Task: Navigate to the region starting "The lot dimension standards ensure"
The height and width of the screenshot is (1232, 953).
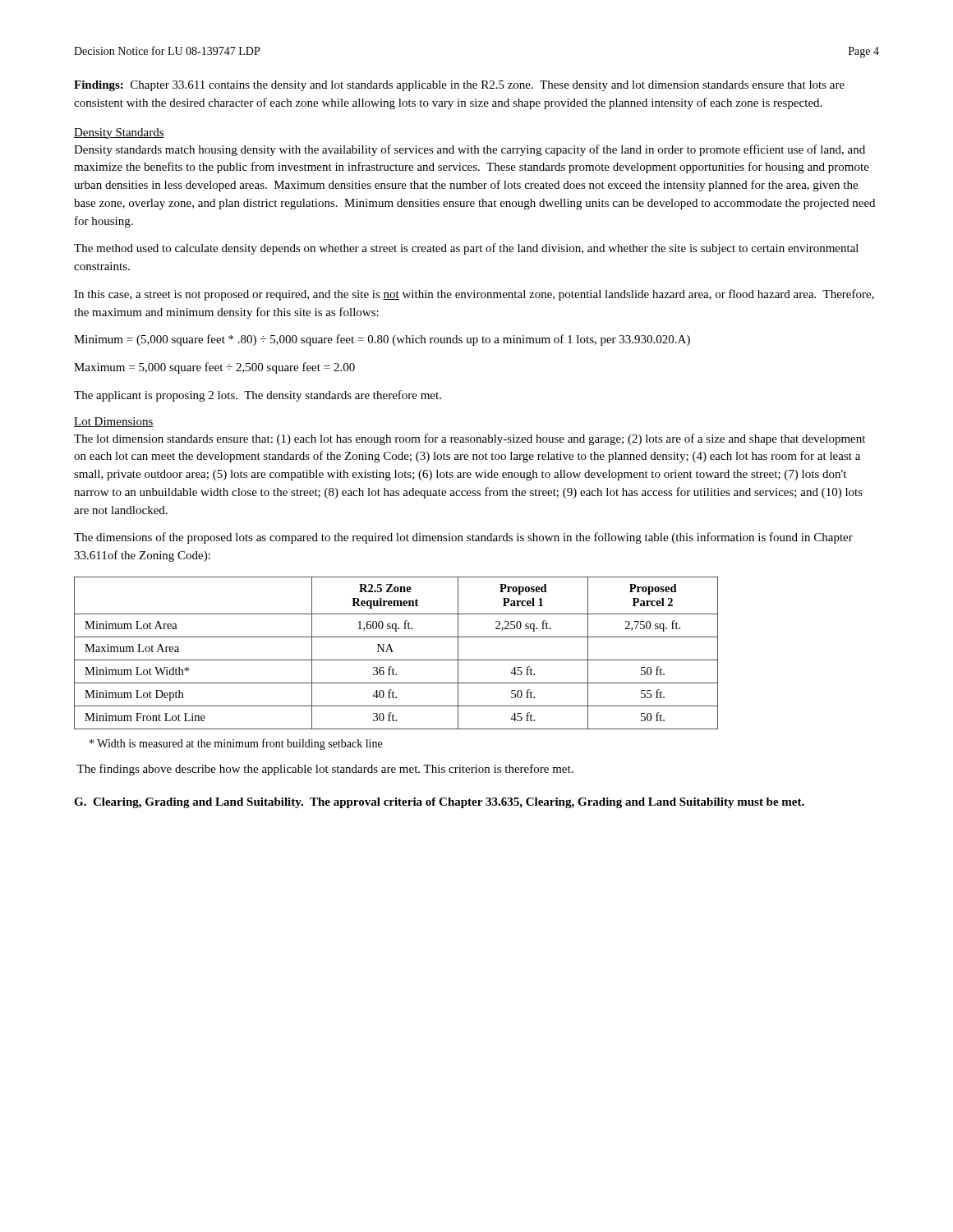Action: (470, 474)
